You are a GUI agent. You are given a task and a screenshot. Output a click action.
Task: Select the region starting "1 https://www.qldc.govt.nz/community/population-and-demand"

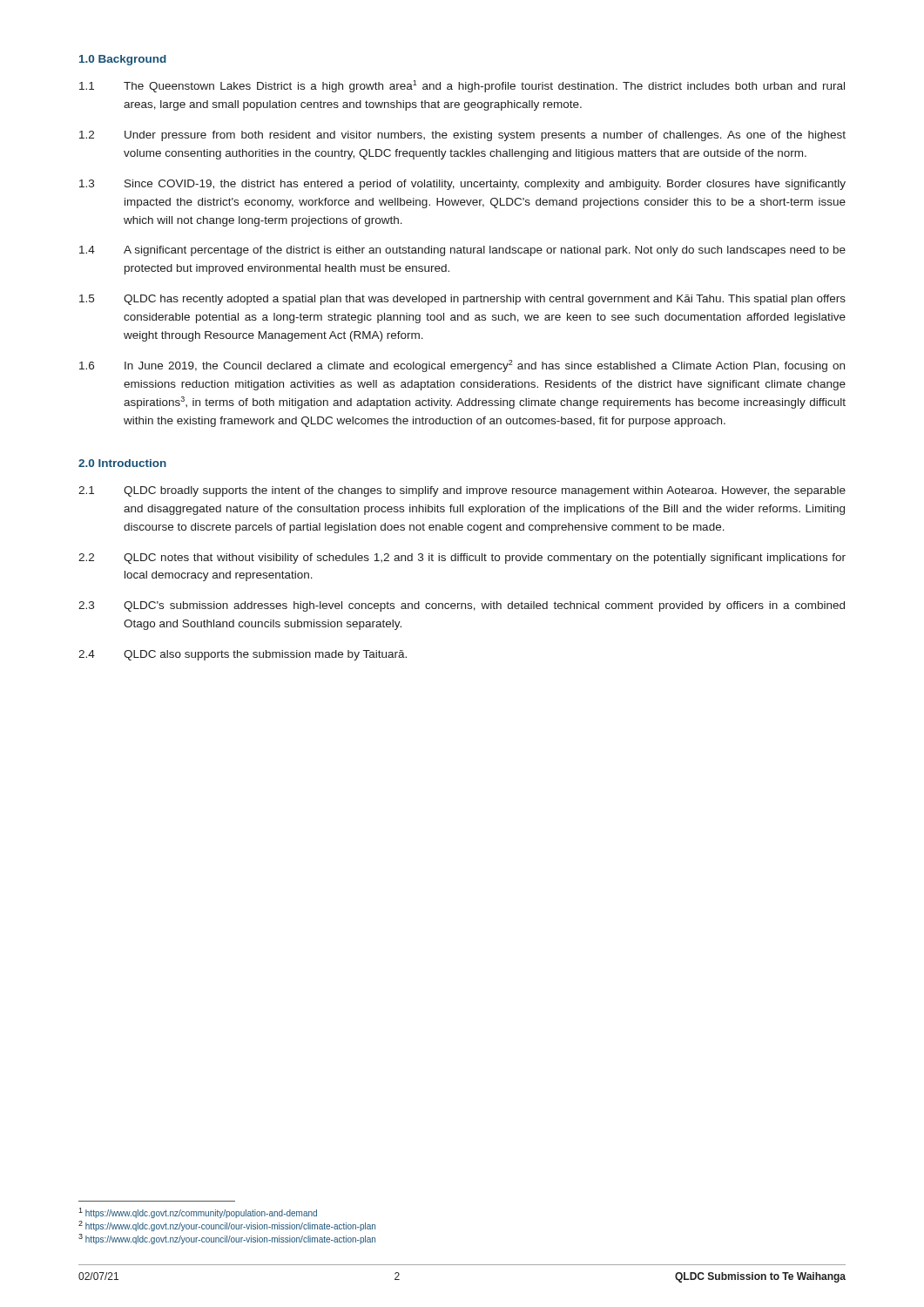(x=198, y=1212)
